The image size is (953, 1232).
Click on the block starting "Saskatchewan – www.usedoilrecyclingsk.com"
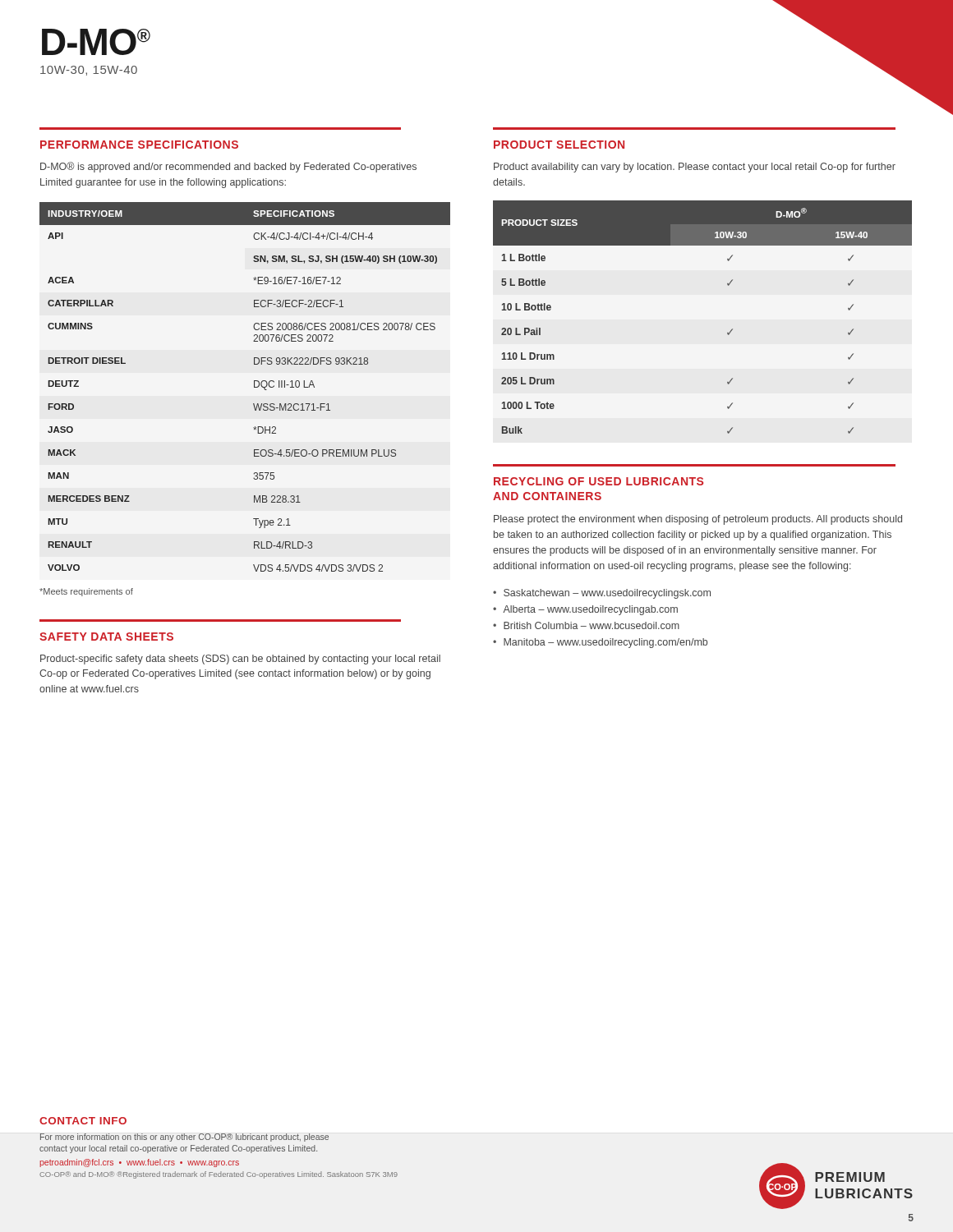pyautogui.click(x=607, y=593)
